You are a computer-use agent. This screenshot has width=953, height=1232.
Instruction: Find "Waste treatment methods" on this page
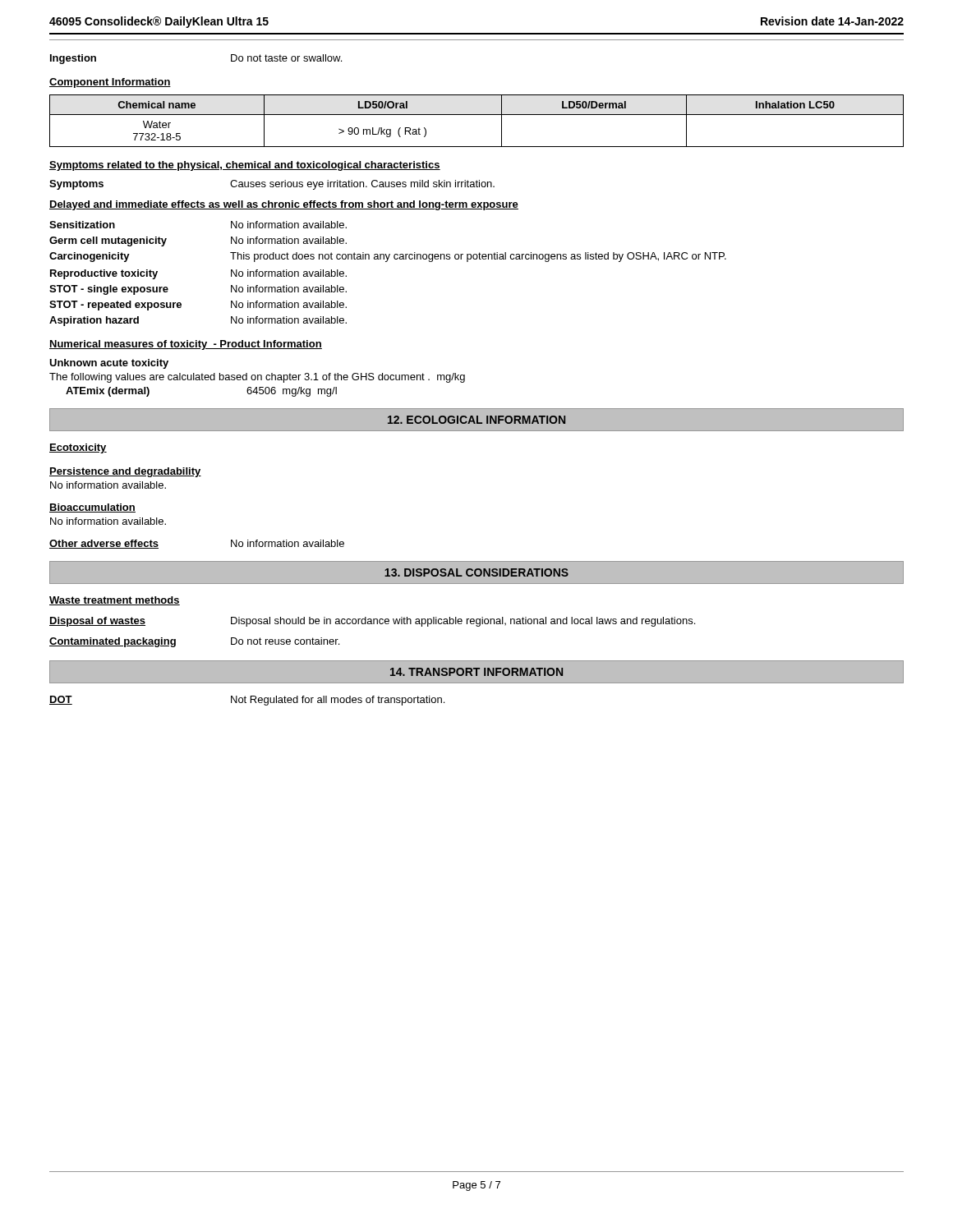pyautogui.click(x=114, y=600)
